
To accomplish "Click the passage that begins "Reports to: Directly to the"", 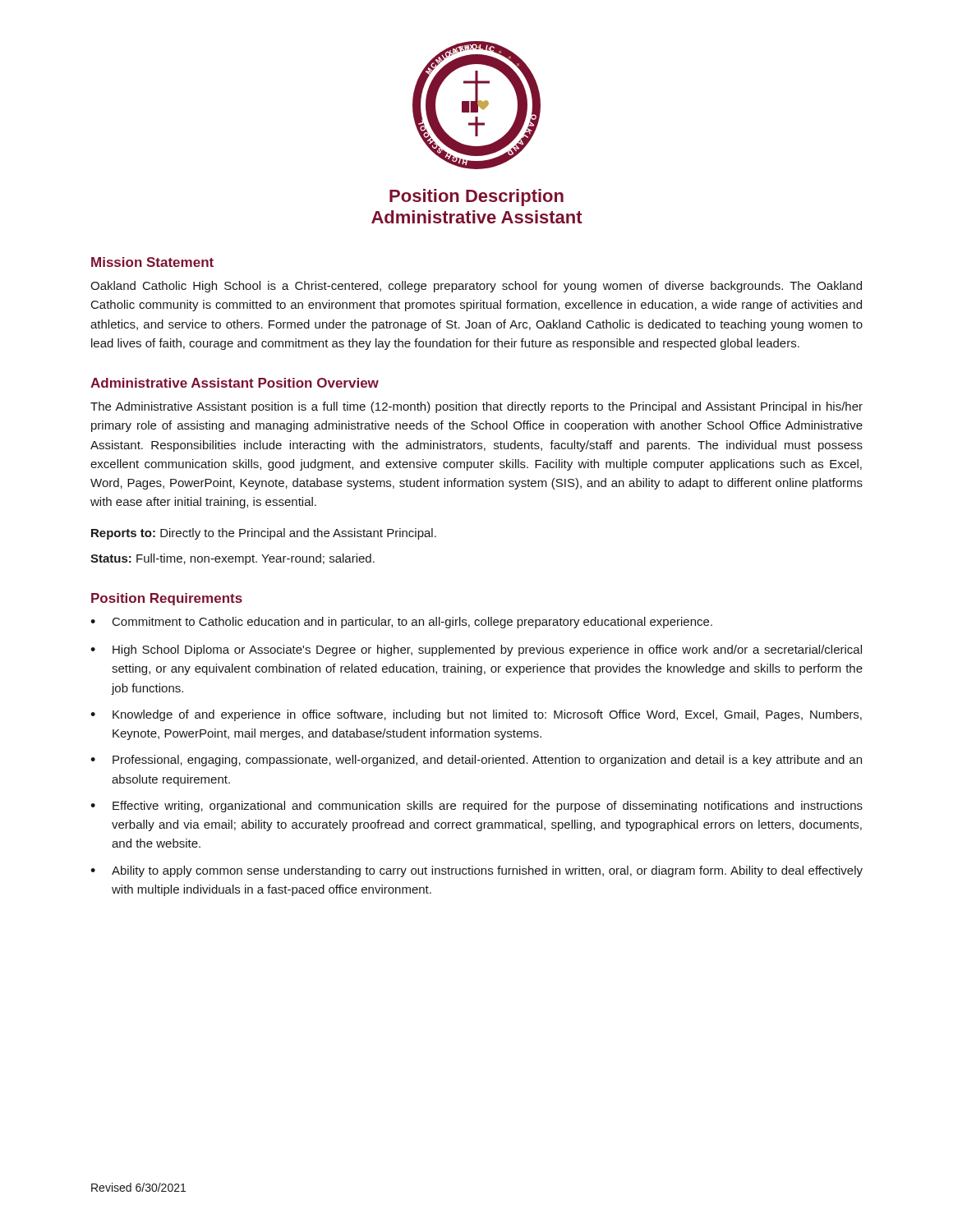I will point(264,532).
